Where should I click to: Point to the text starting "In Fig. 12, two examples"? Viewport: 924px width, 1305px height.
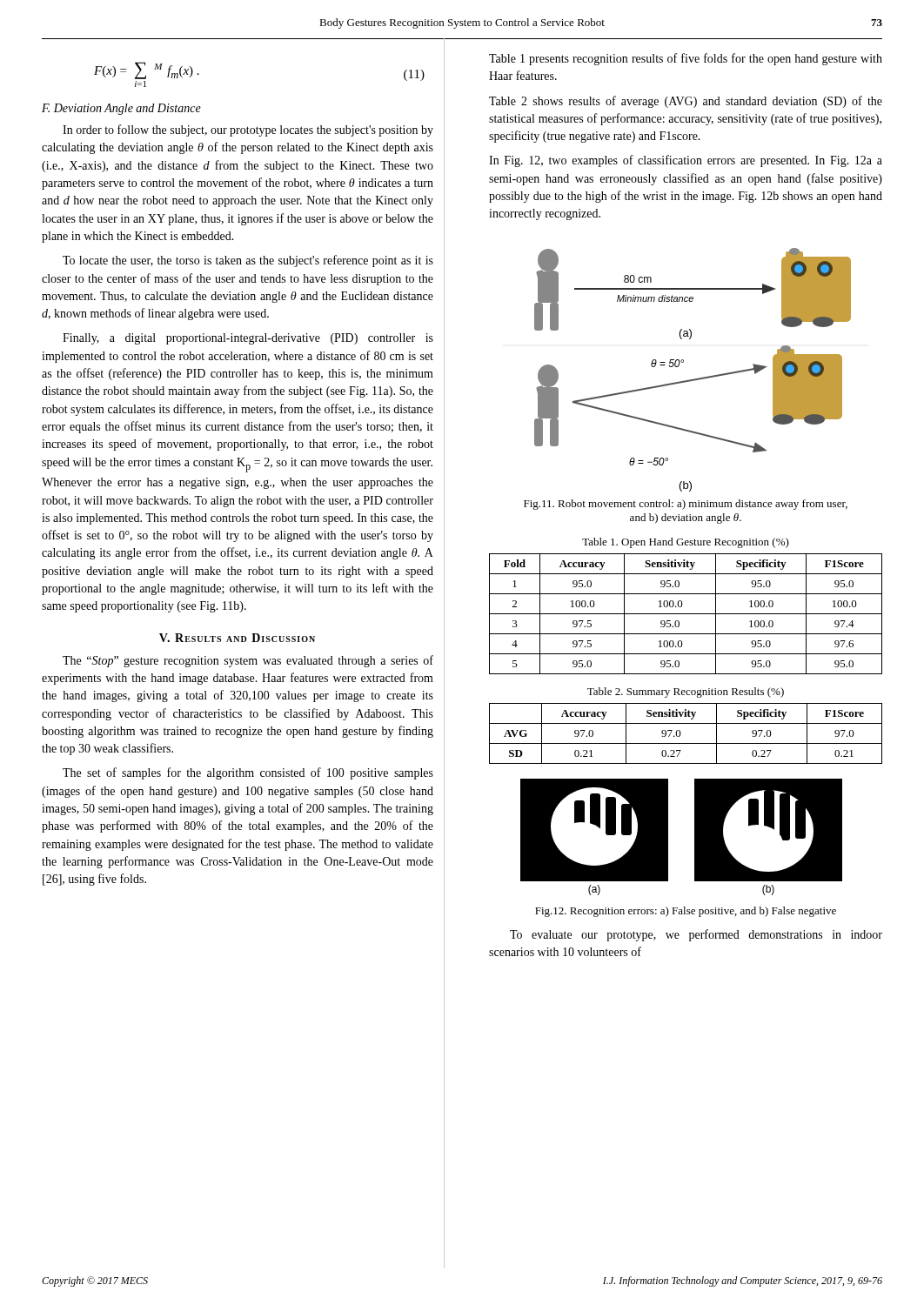(686, 187)
